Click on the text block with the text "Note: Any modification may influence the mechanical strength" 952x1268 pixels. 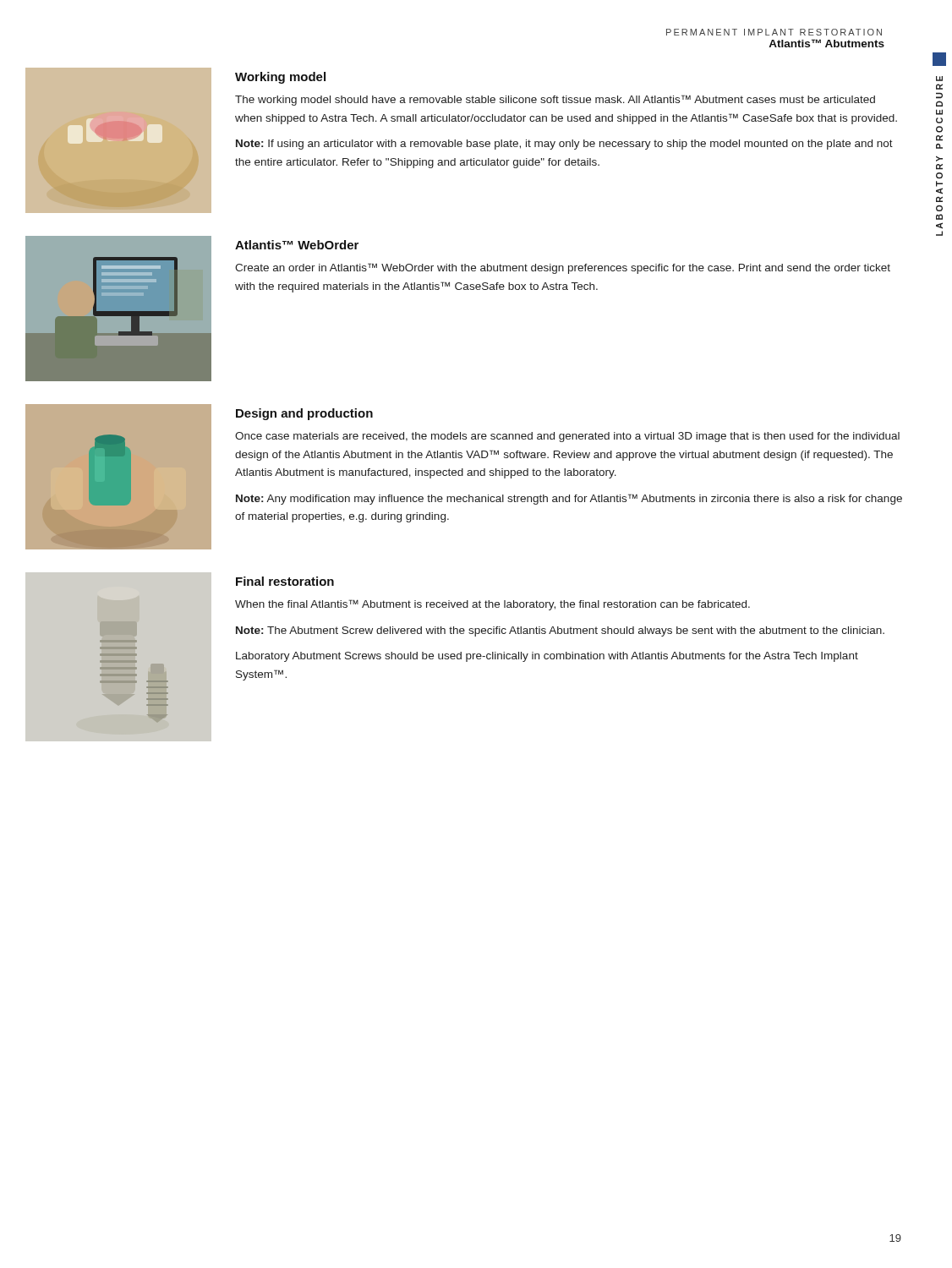click(x=569, y=507)
